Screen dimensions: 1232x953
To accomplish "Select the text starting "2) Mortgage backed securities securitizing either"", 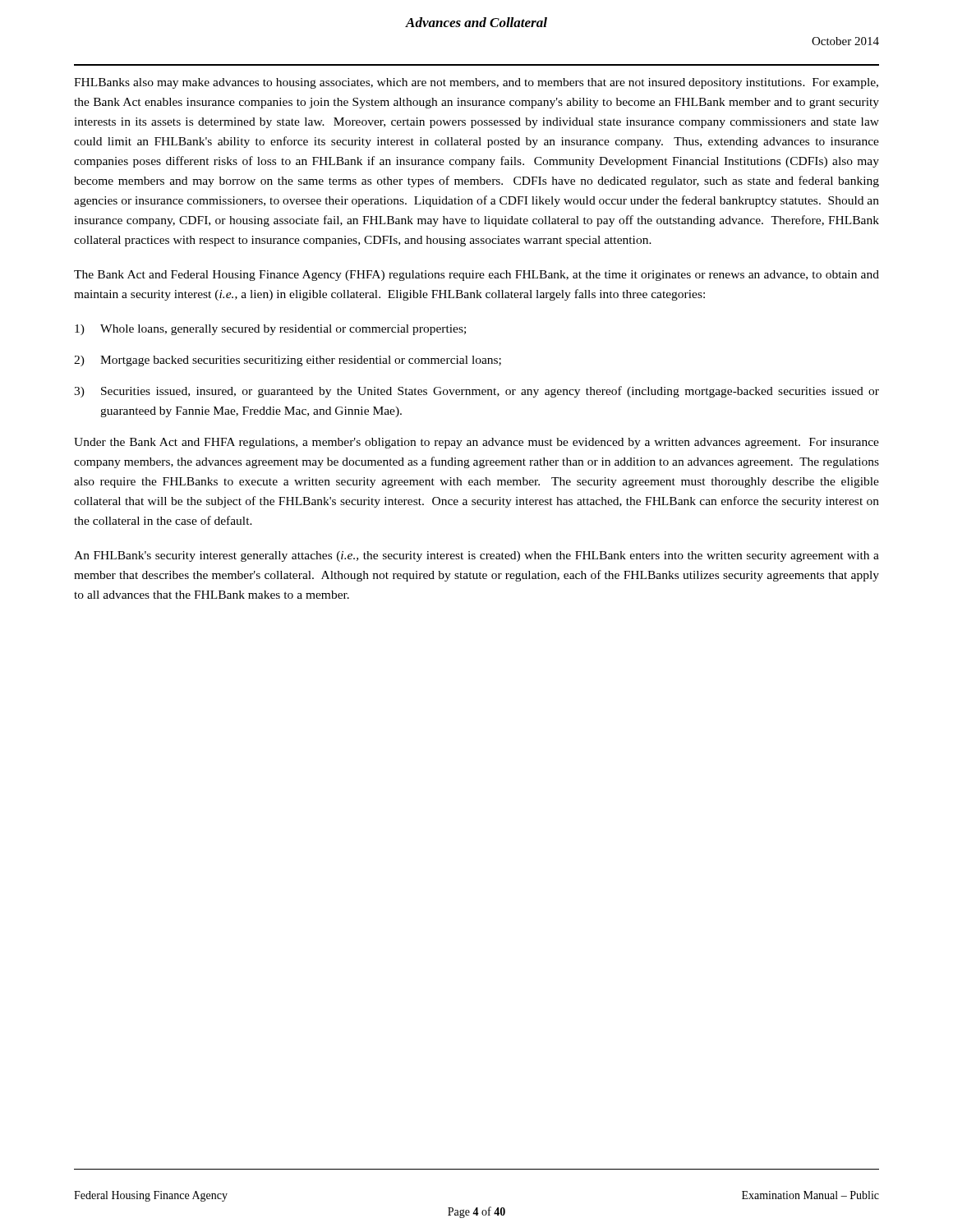I will 476,360.
